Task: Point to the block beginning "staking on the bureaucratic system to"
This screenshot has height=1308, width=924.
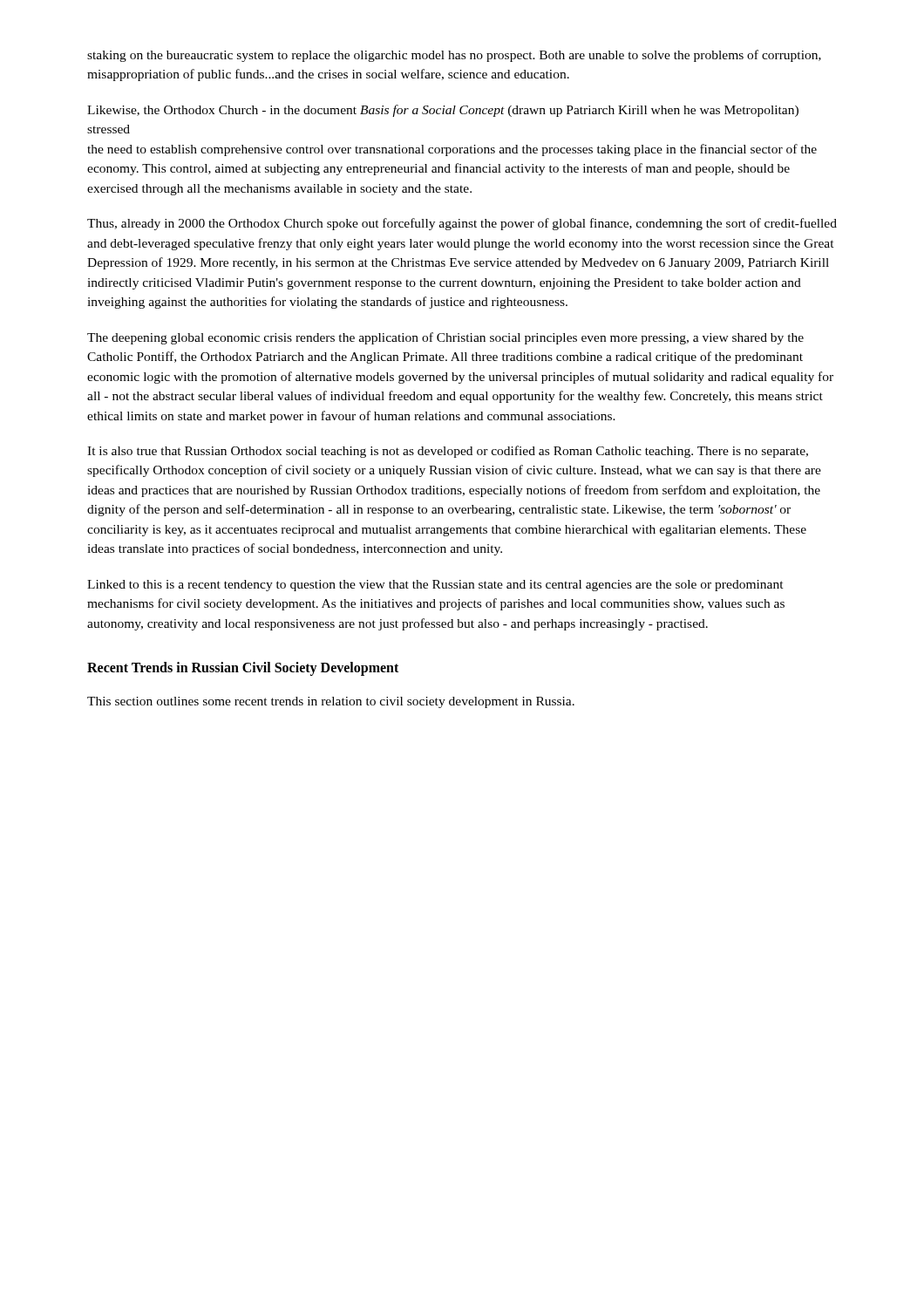Action: [x=454, y=64]
